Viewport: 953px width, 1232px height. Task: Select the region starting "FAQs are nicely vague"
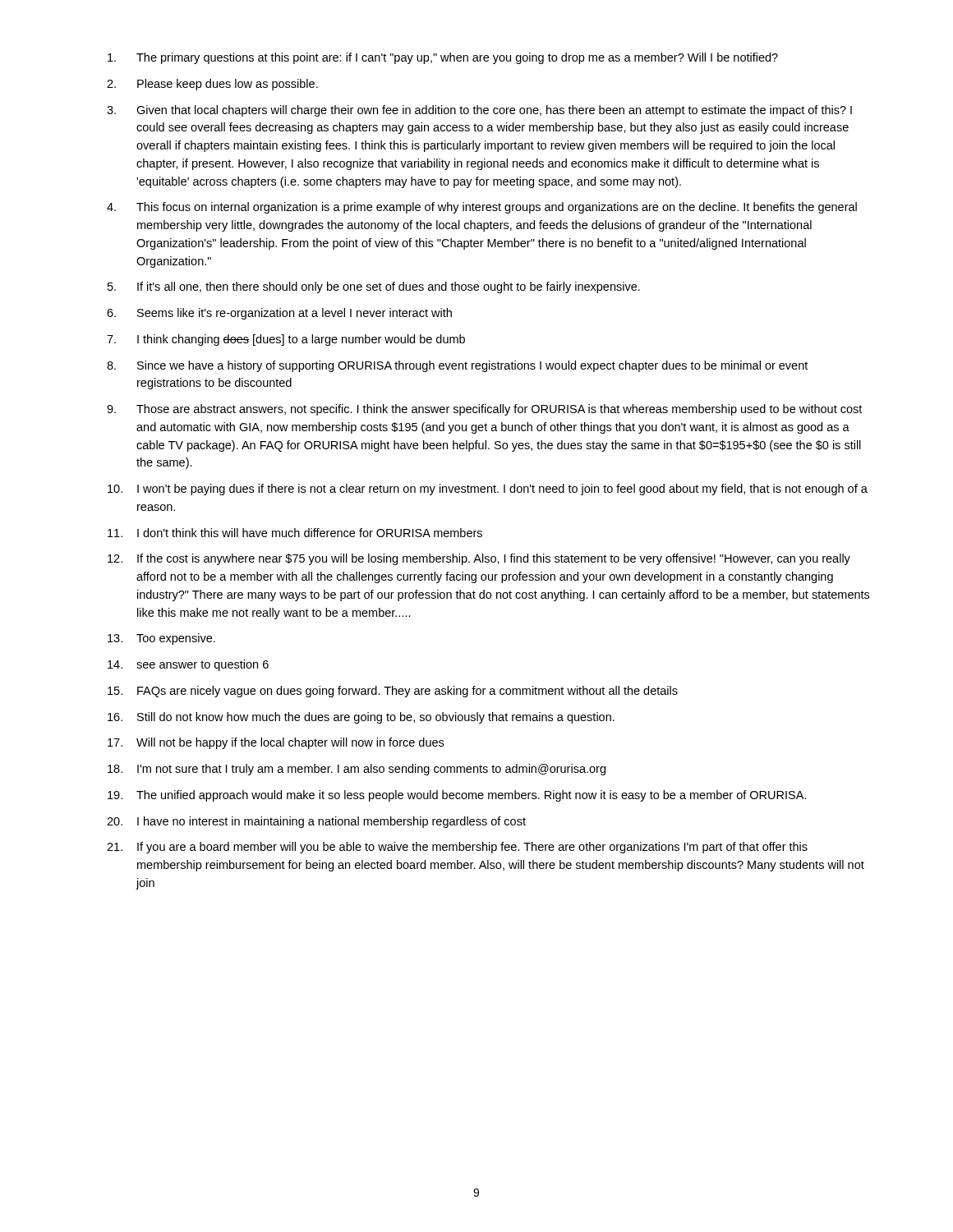coord(504,691)
